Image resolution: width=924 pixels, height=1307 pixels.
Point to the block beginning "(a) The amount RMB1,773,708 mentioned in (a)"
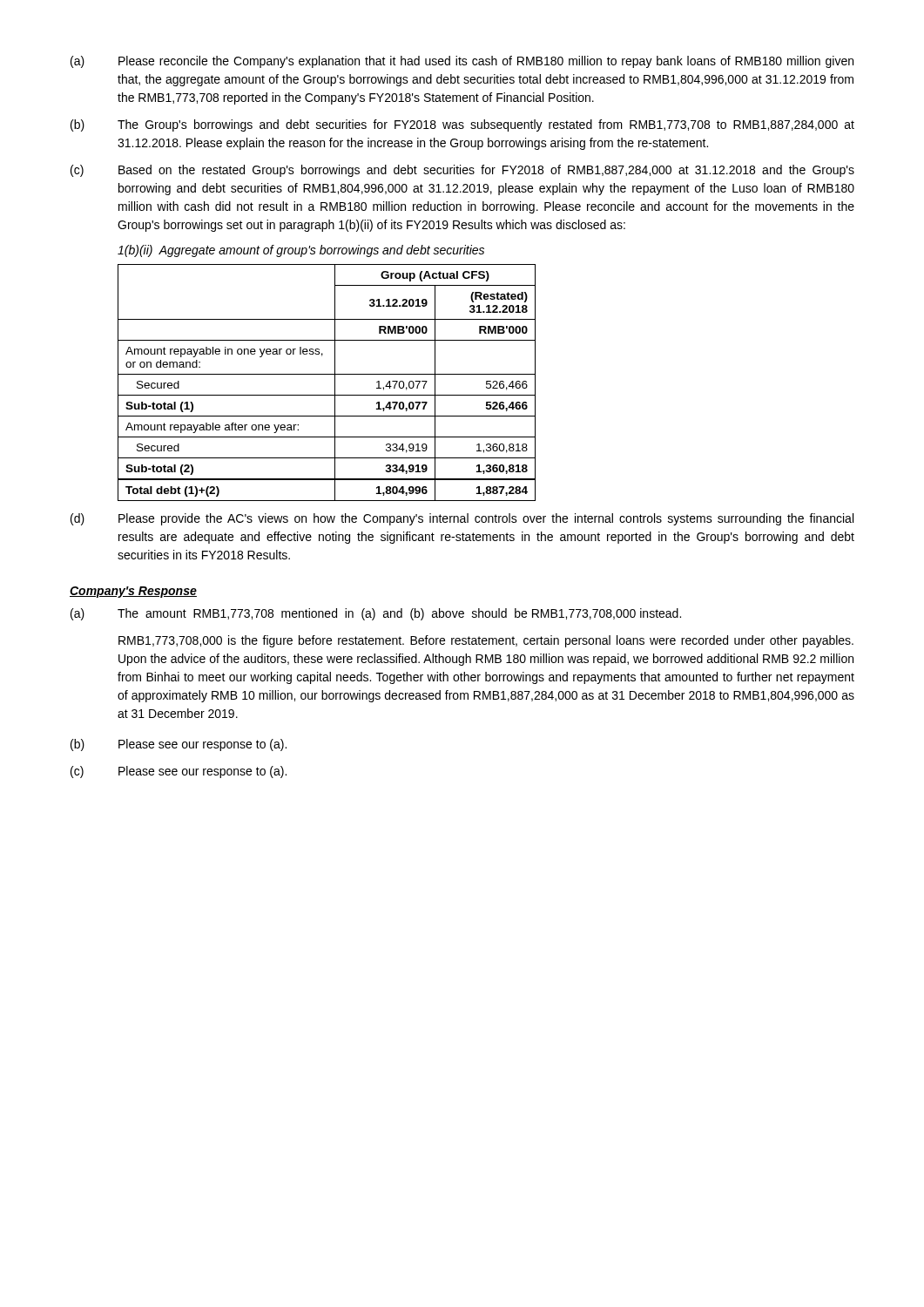(462, 614)
